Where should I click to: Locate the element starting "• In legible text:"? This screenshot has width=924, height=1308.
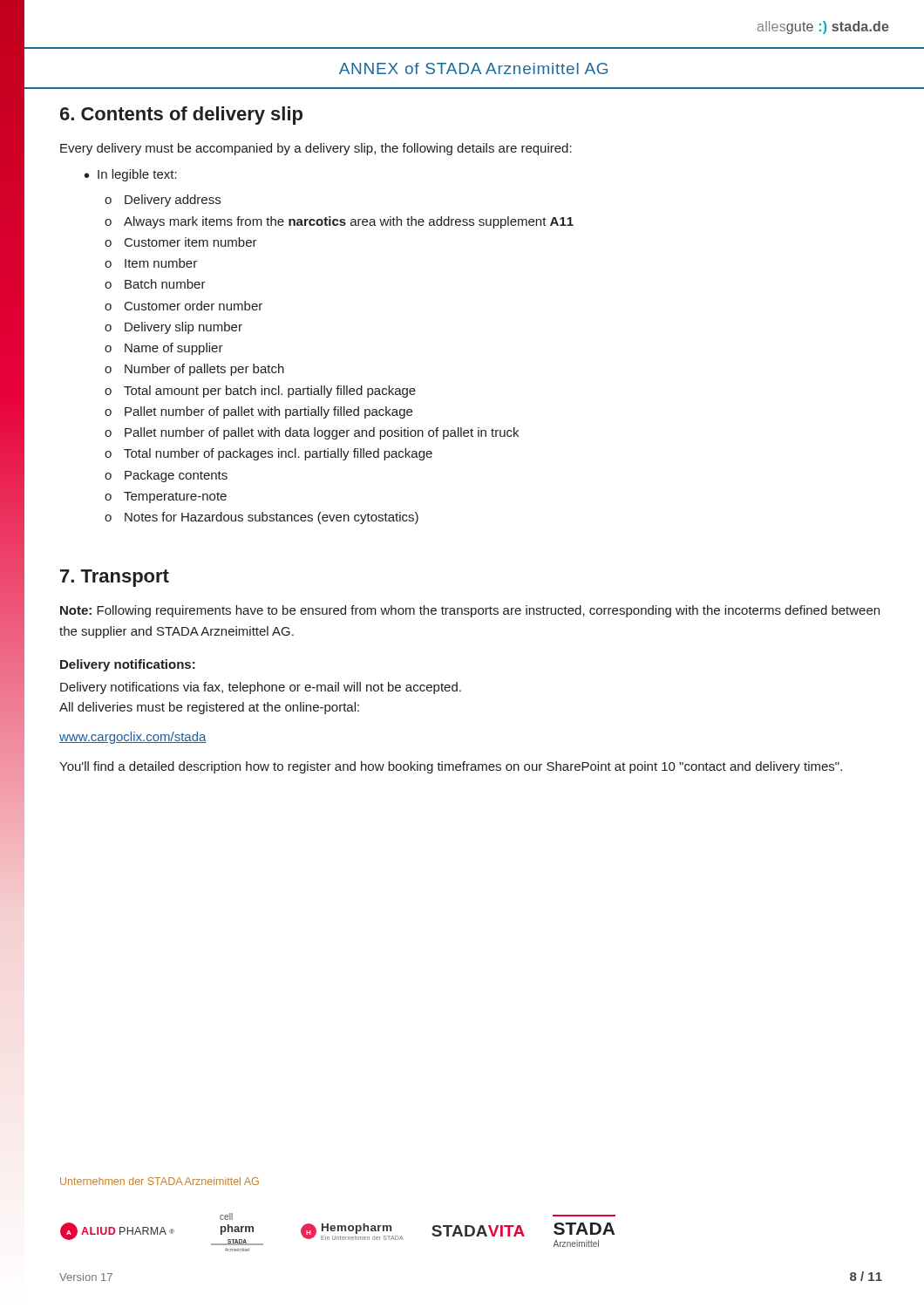point(131,176)
